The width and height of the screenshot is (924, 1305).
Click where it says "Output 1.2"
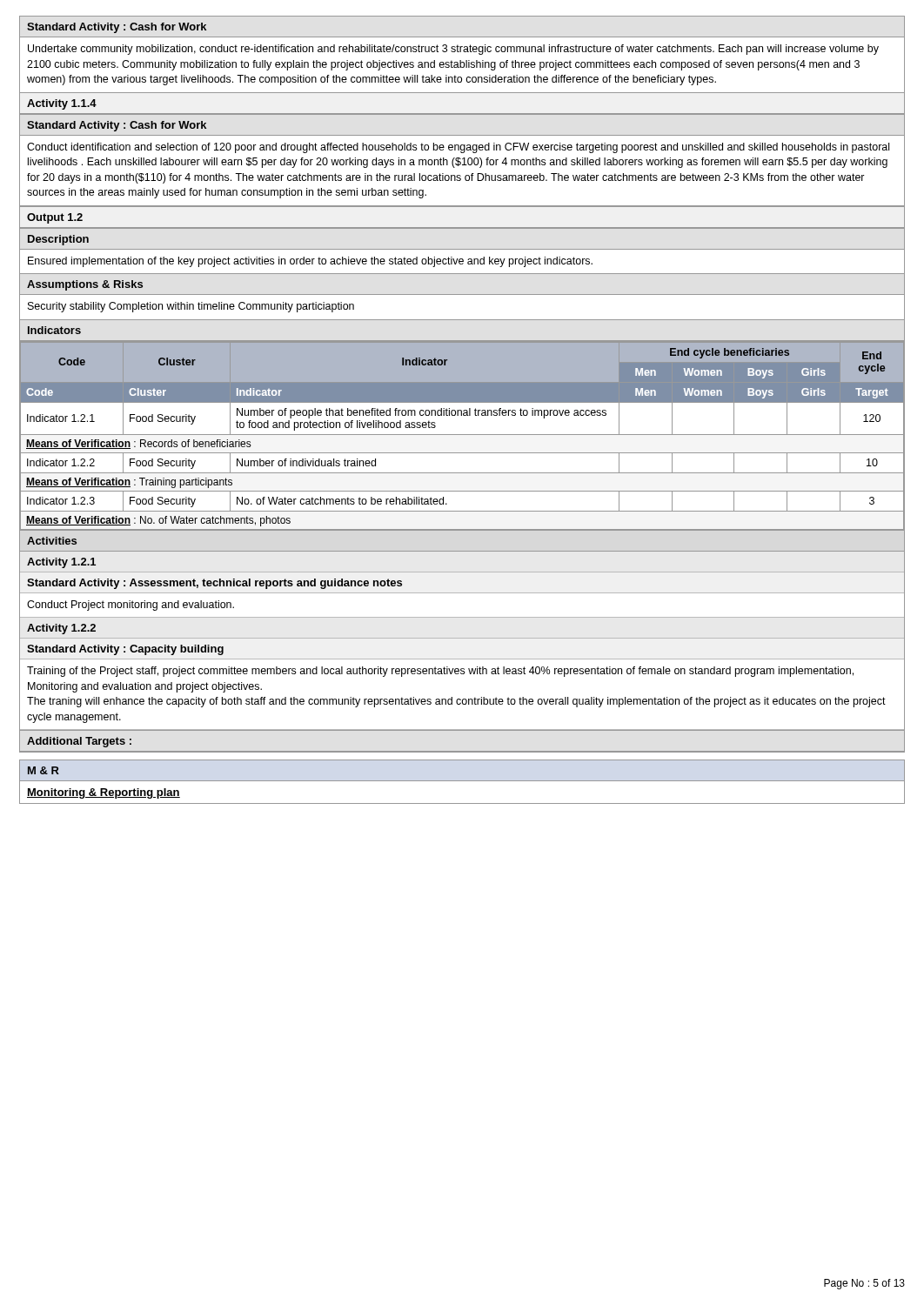pos(55,217)
